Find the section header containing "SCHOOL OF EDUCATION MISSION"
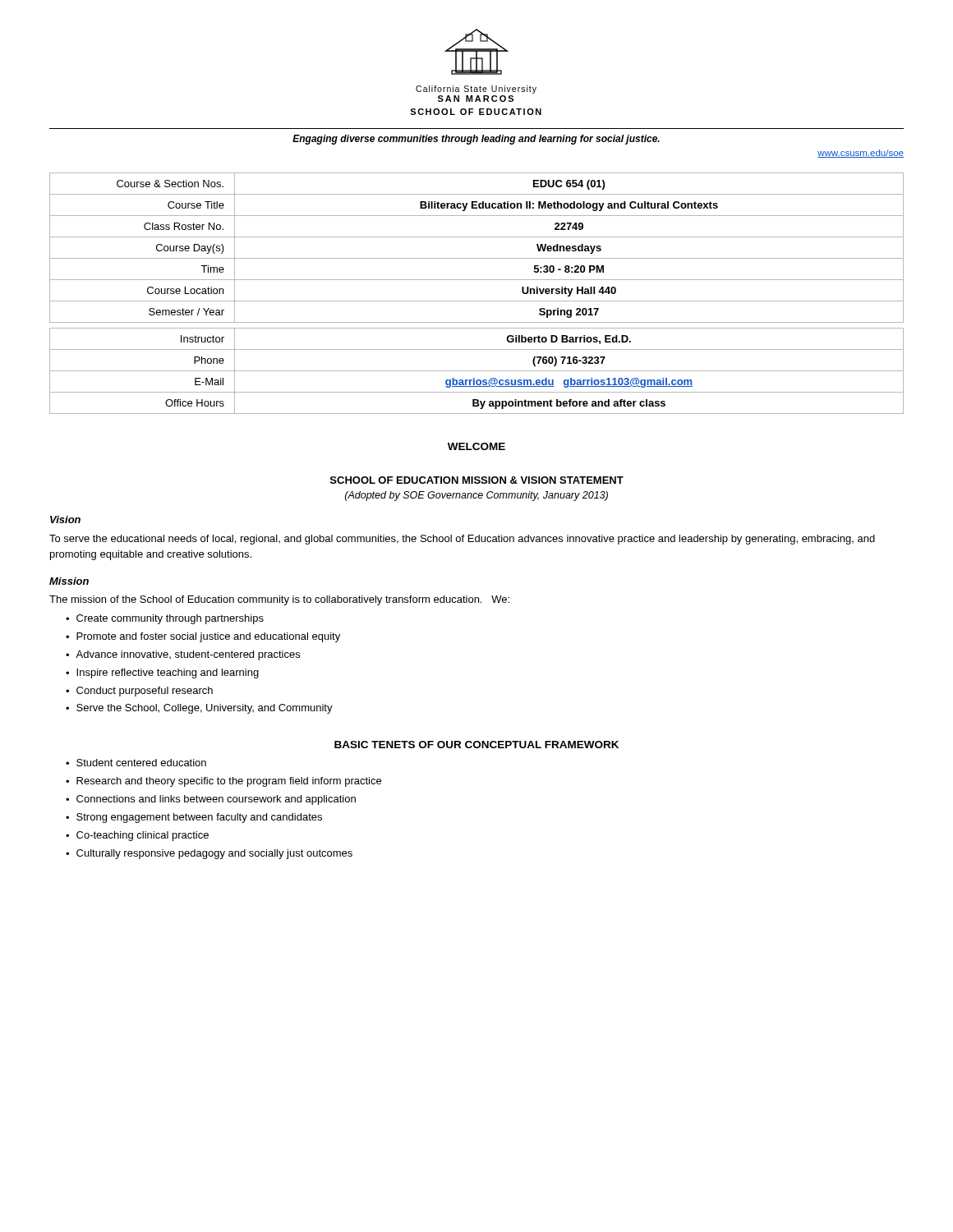Viewport: 953px width, 1232px height. coord(476,480)
